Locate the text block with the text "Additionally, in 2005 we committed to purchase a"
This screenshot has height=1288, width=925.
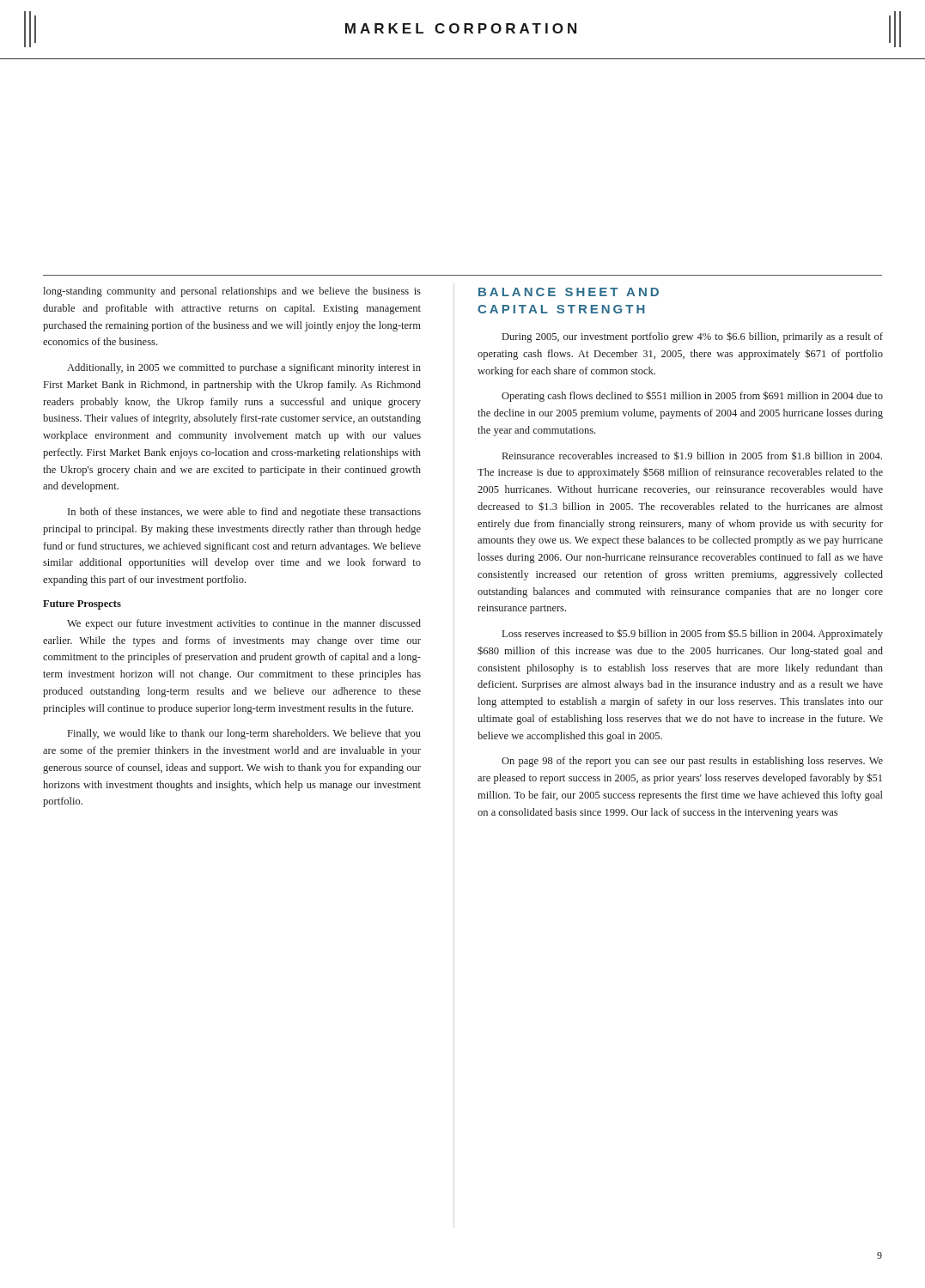[x=232, y=428]
